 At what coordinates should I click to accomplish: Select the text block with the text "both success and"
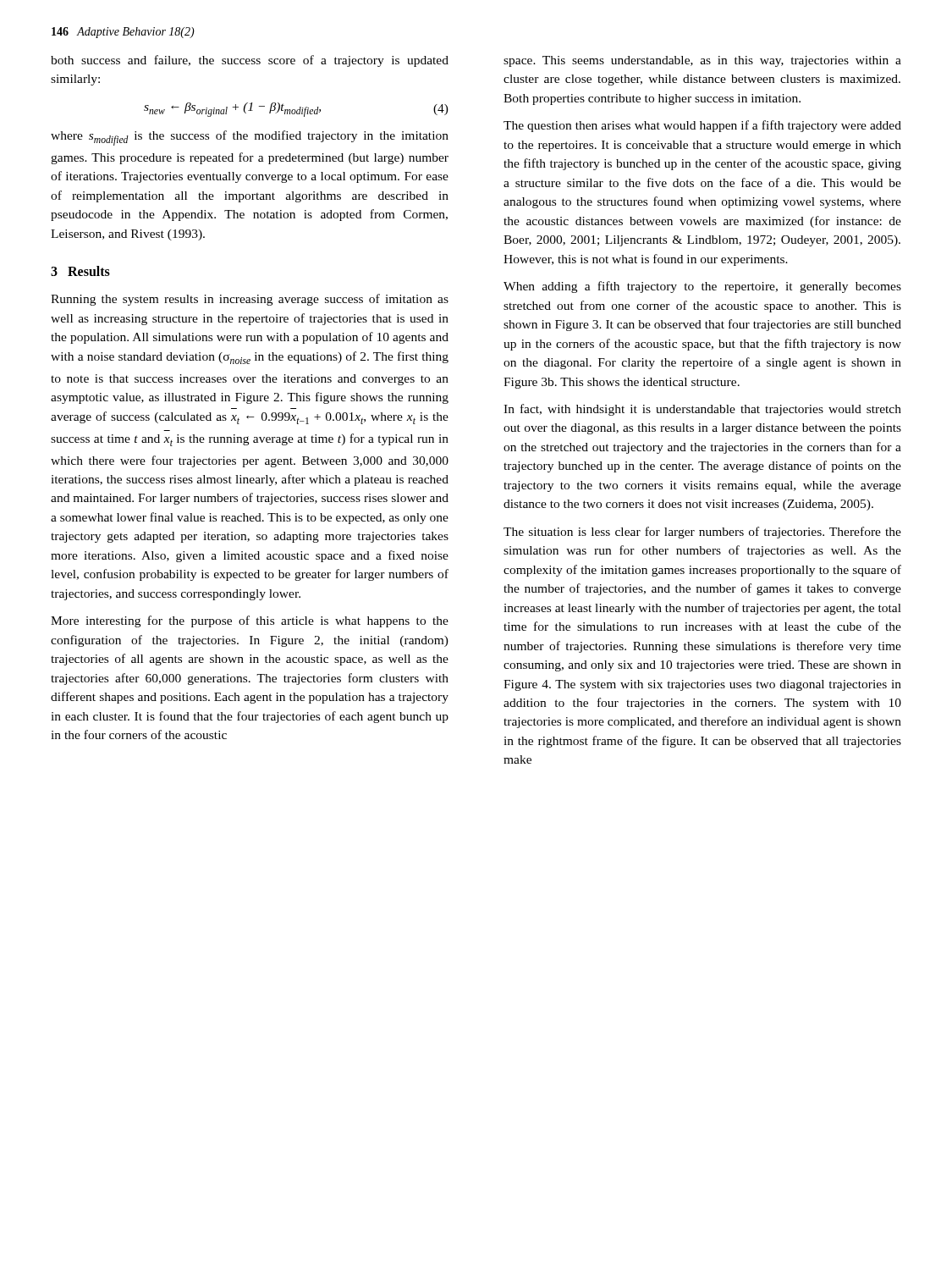[x=250, y=70]
